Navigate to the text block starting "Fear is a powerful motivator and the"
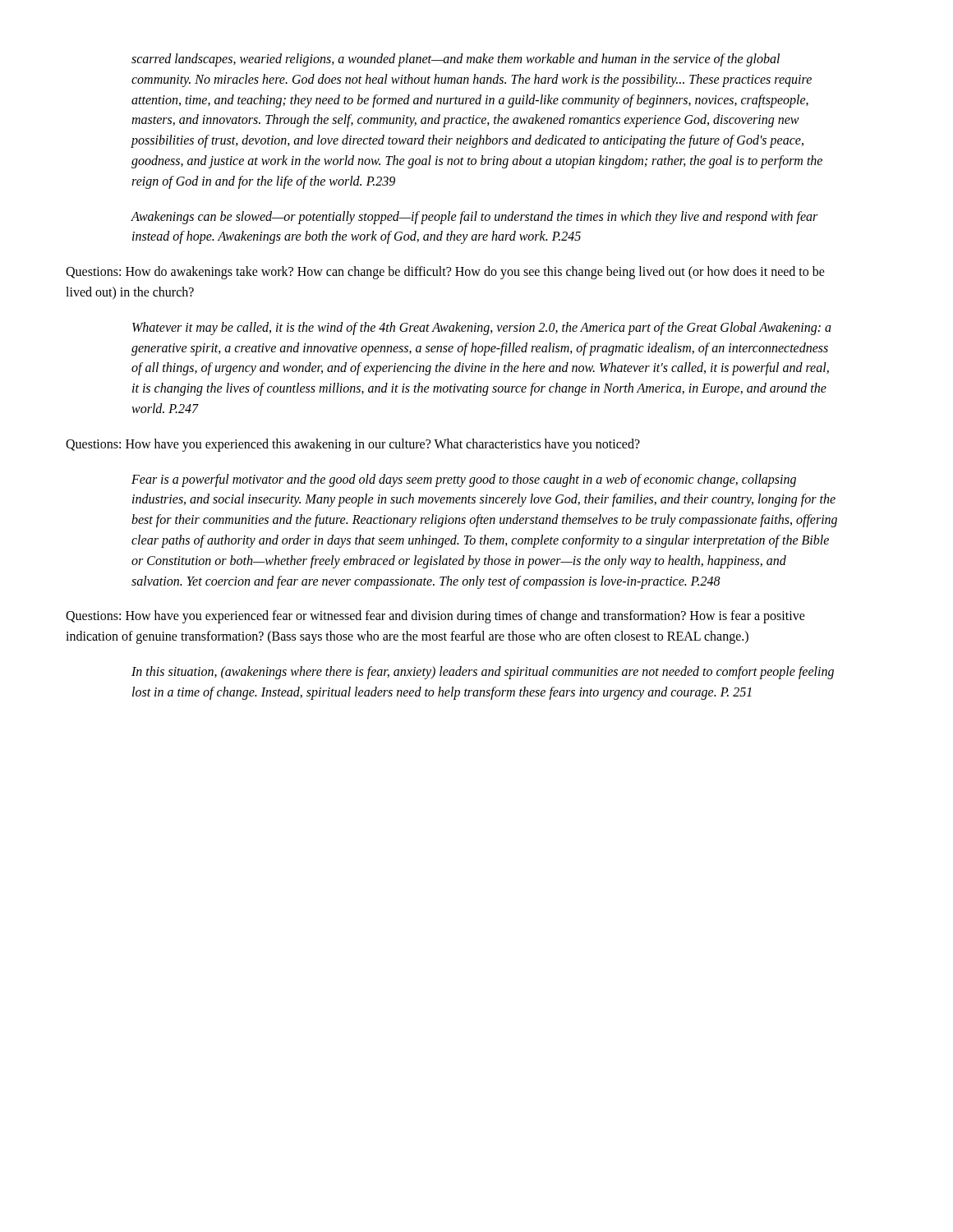Viewport: 953px width, 1232px height. (485, 530)
